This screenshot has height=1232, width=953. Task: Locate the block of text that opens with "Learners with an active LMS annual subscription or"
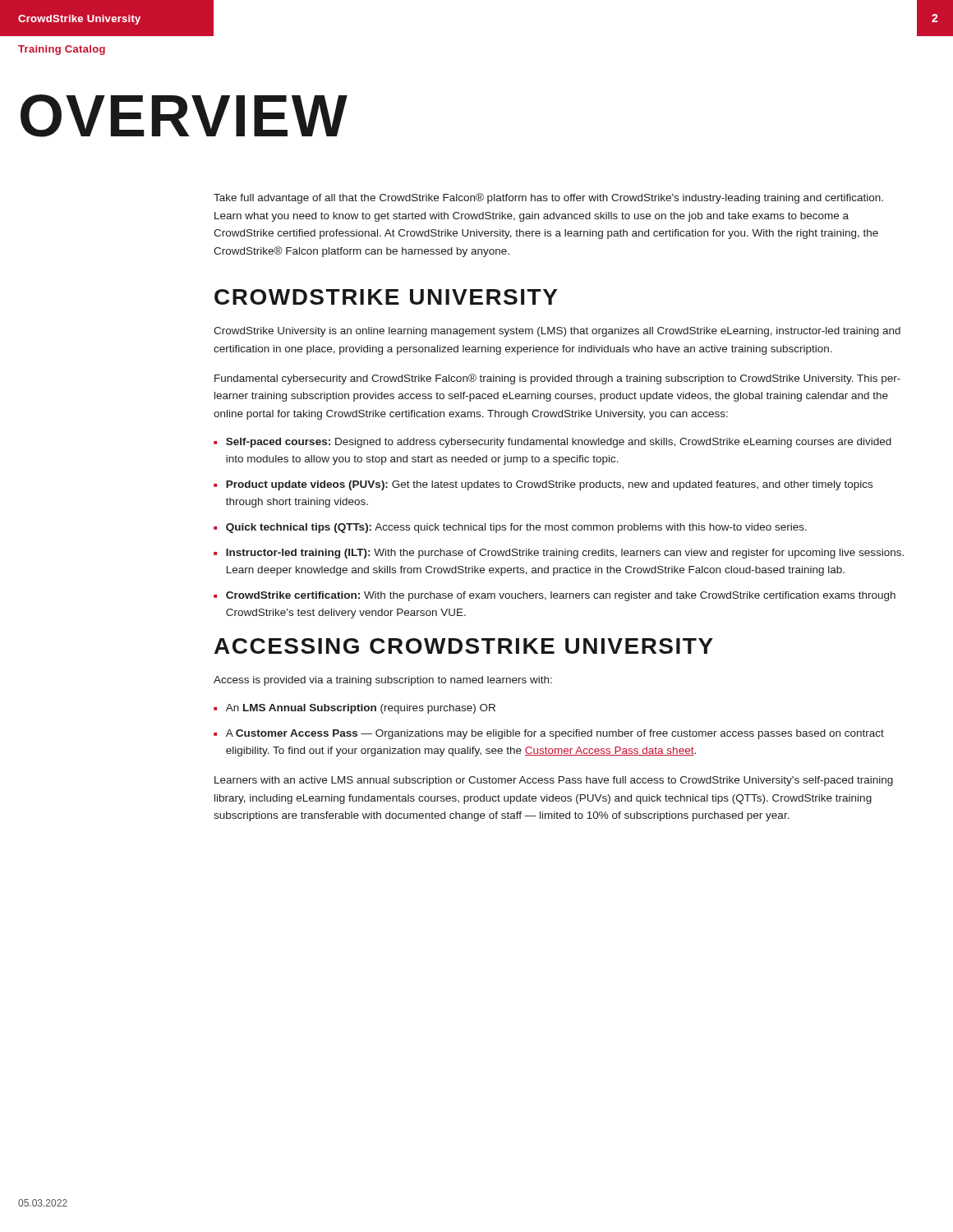553,798
